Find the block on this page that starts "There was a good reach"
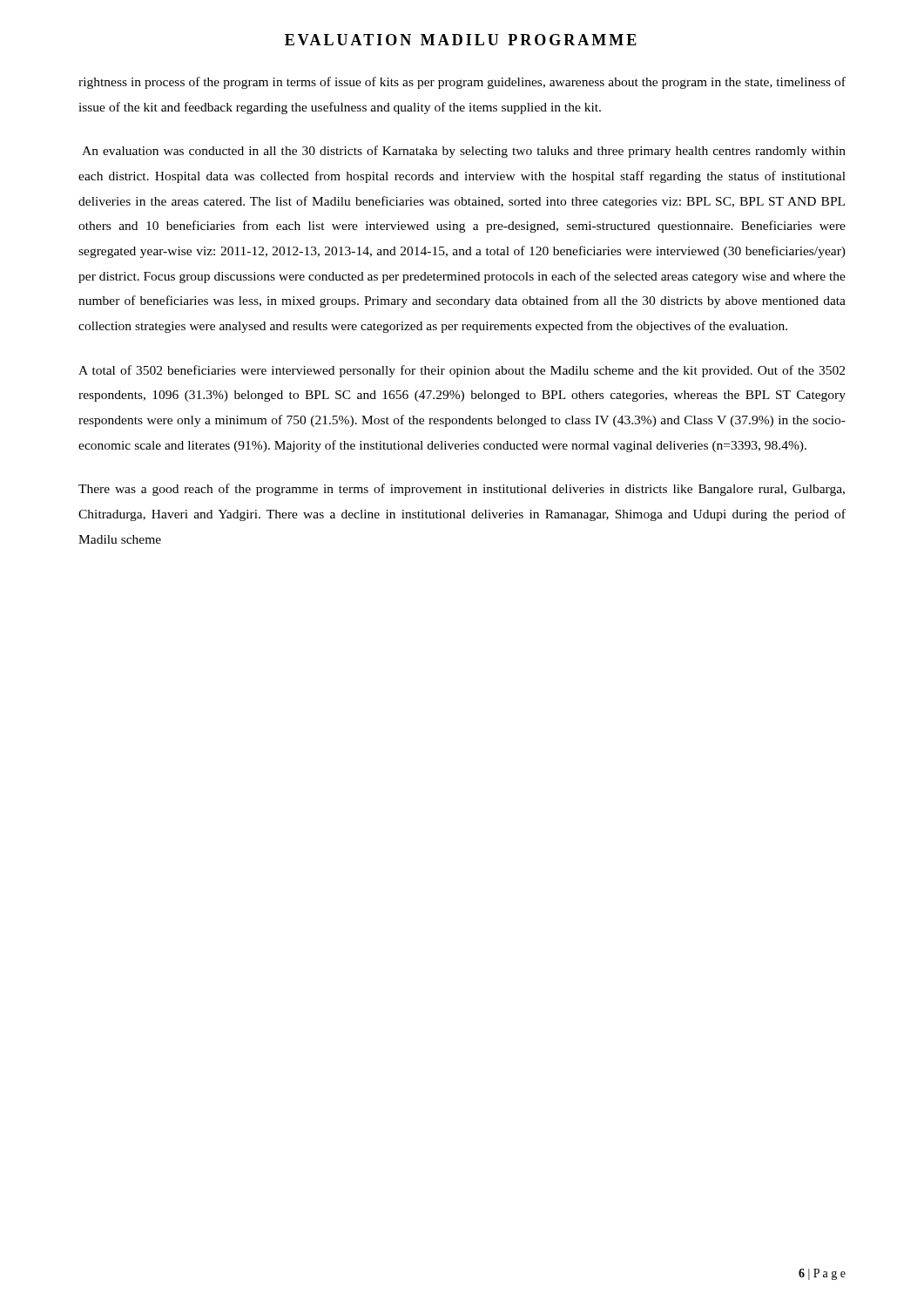This screenshot has height=1307, width=924. point(462,514)
